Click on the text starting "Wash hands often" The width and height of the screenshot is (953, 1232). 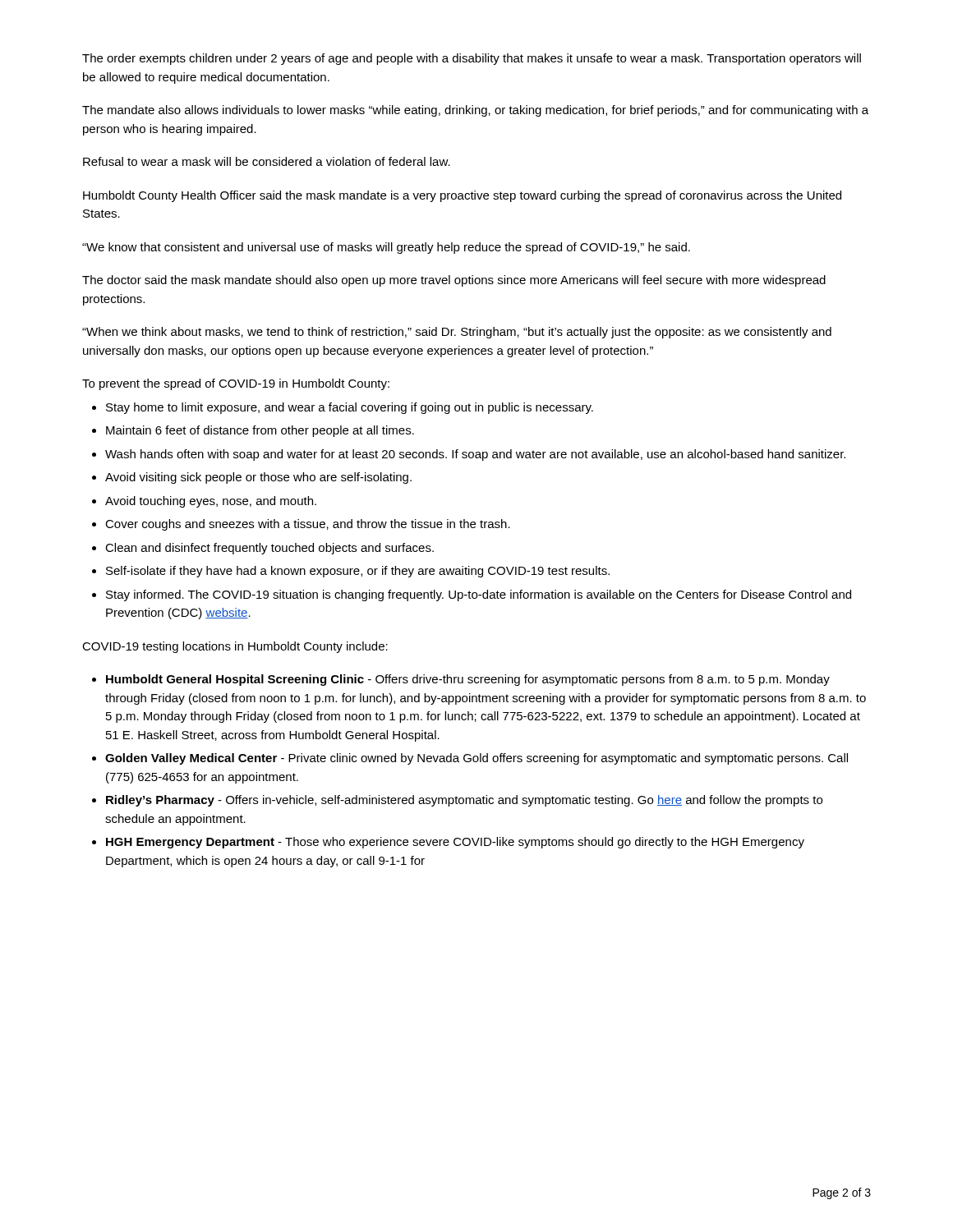click(476, 453)
